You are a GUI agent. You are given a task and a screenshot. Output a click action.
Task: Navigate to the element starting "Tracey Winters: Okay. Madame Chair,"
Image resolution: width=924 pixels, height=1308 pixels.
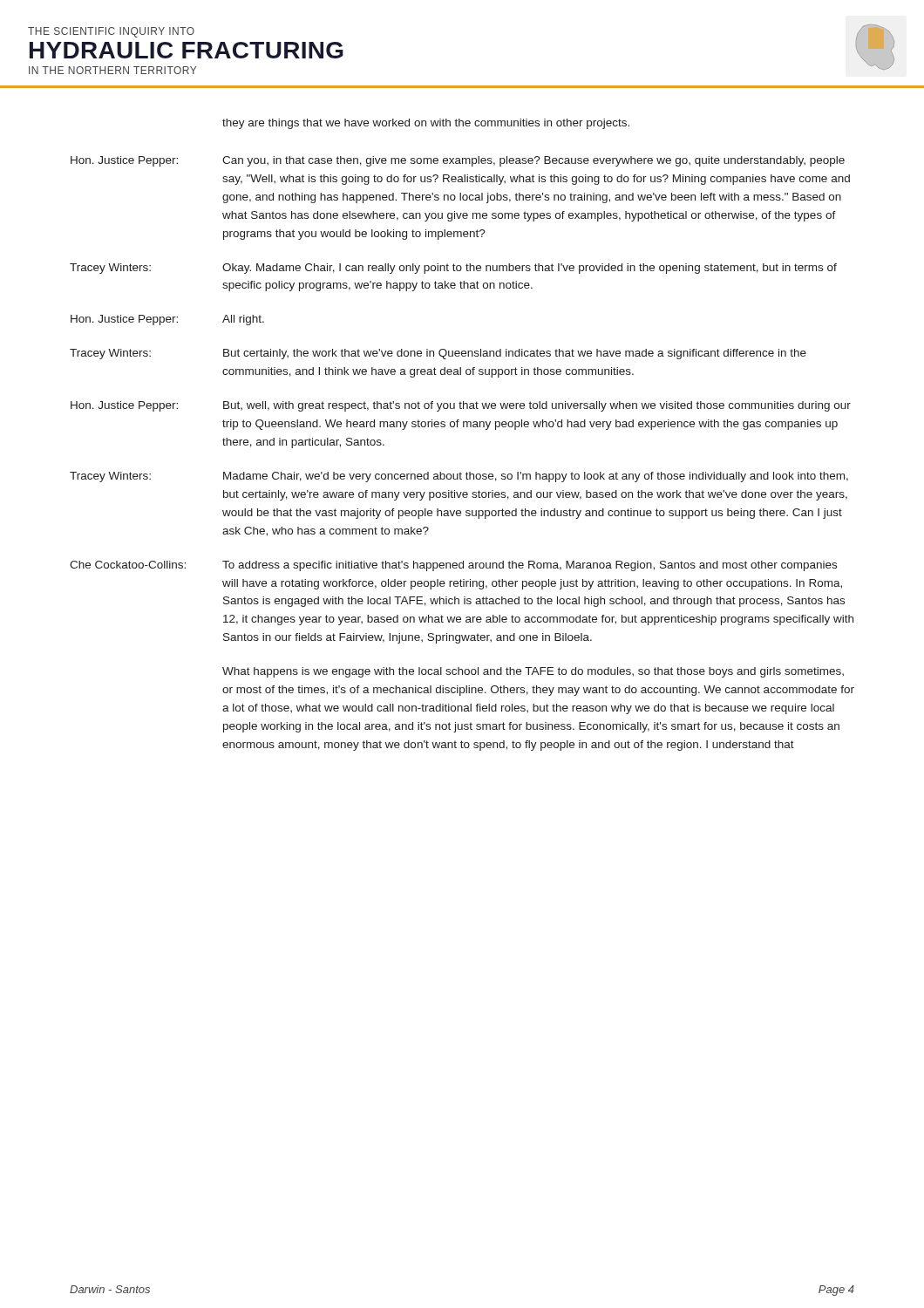click(x=462, y=277)
